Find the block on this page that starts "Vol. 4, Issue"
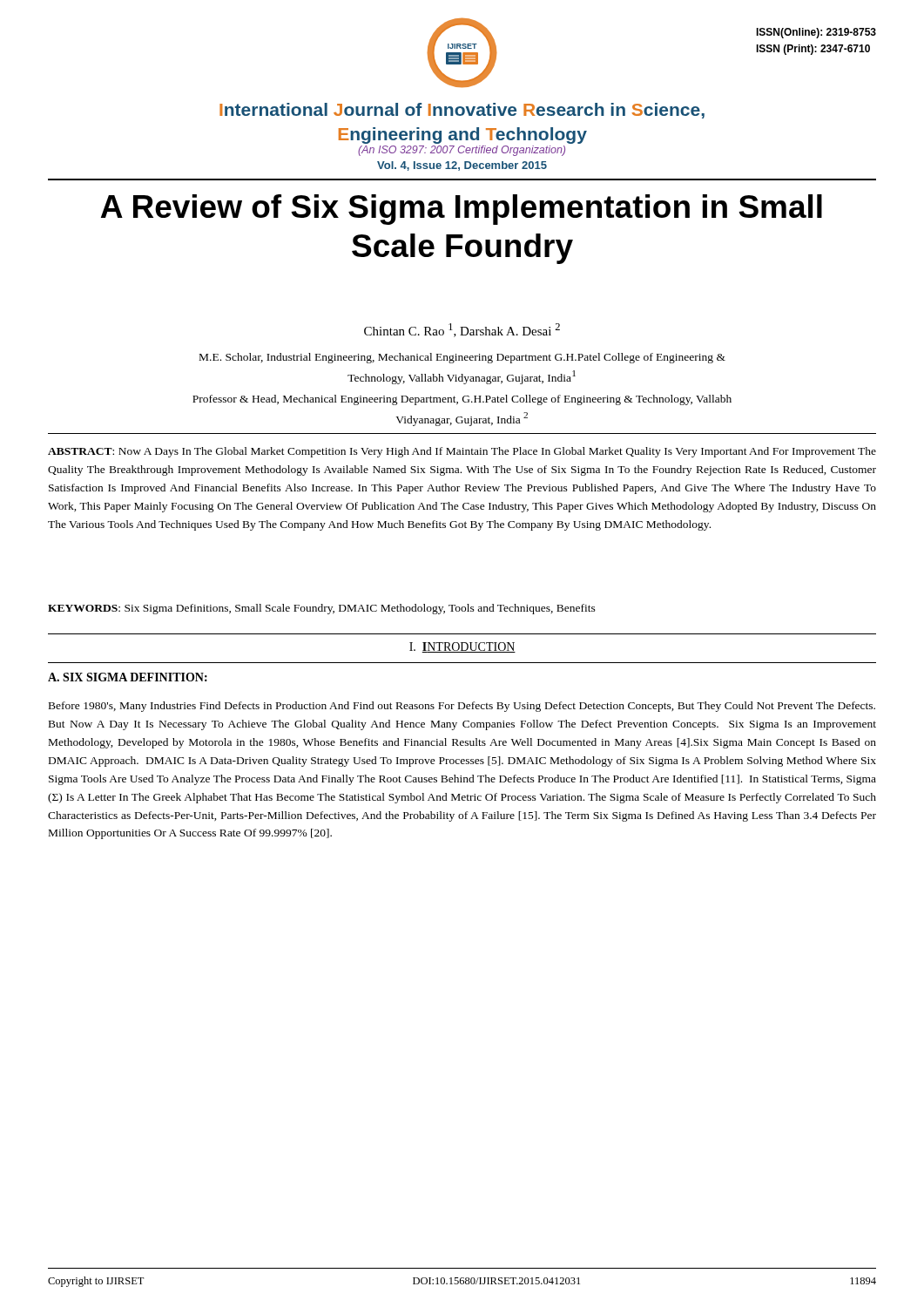 coord(462,165)
